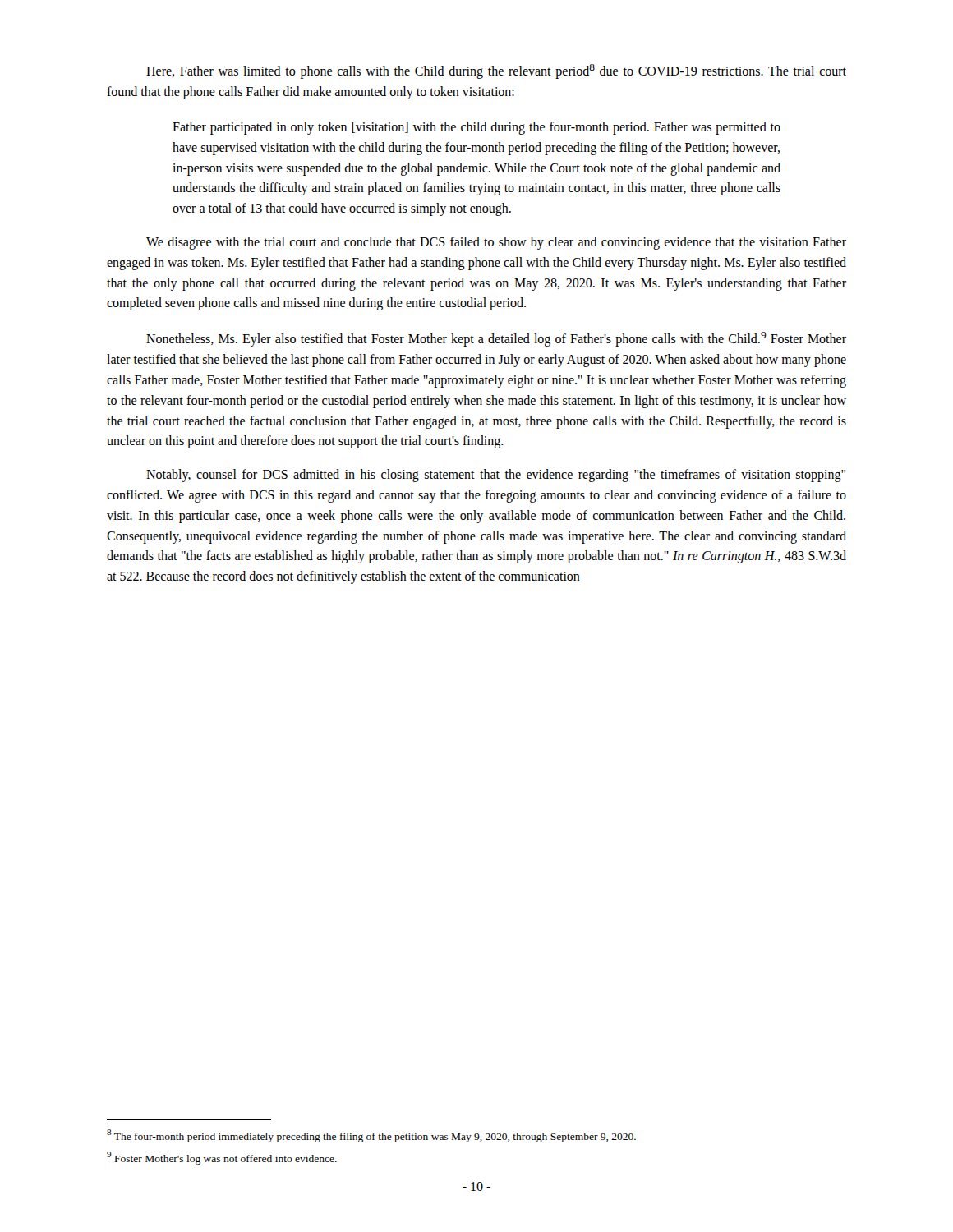The height and width of the screenshot is (1232, 953).
Task: Navigate to the block starting "Father participated in only token [visitation] with"
Action: 476,168
